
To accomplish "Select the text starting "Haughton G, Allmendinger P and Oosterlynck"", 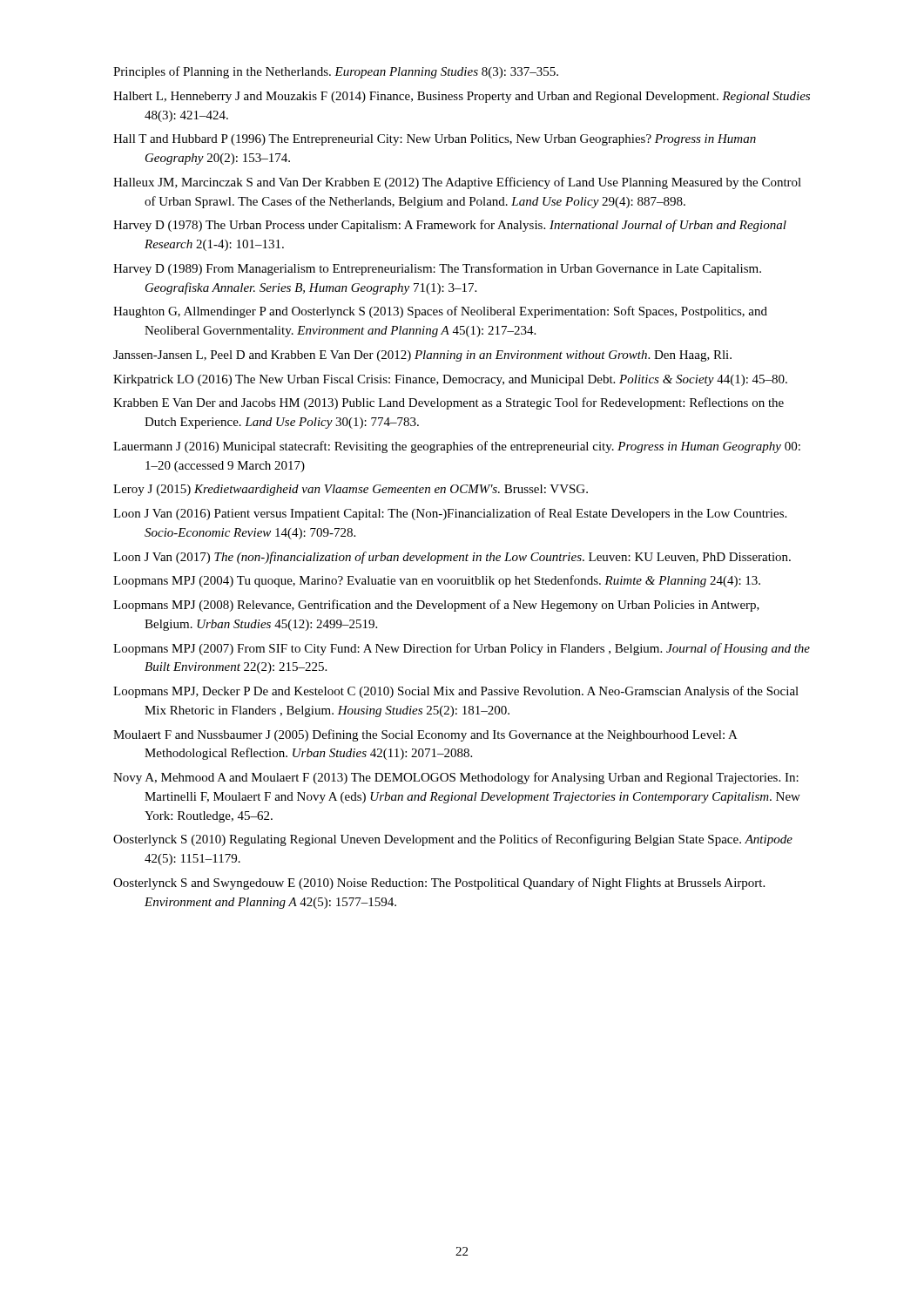I will pos(440,321).
